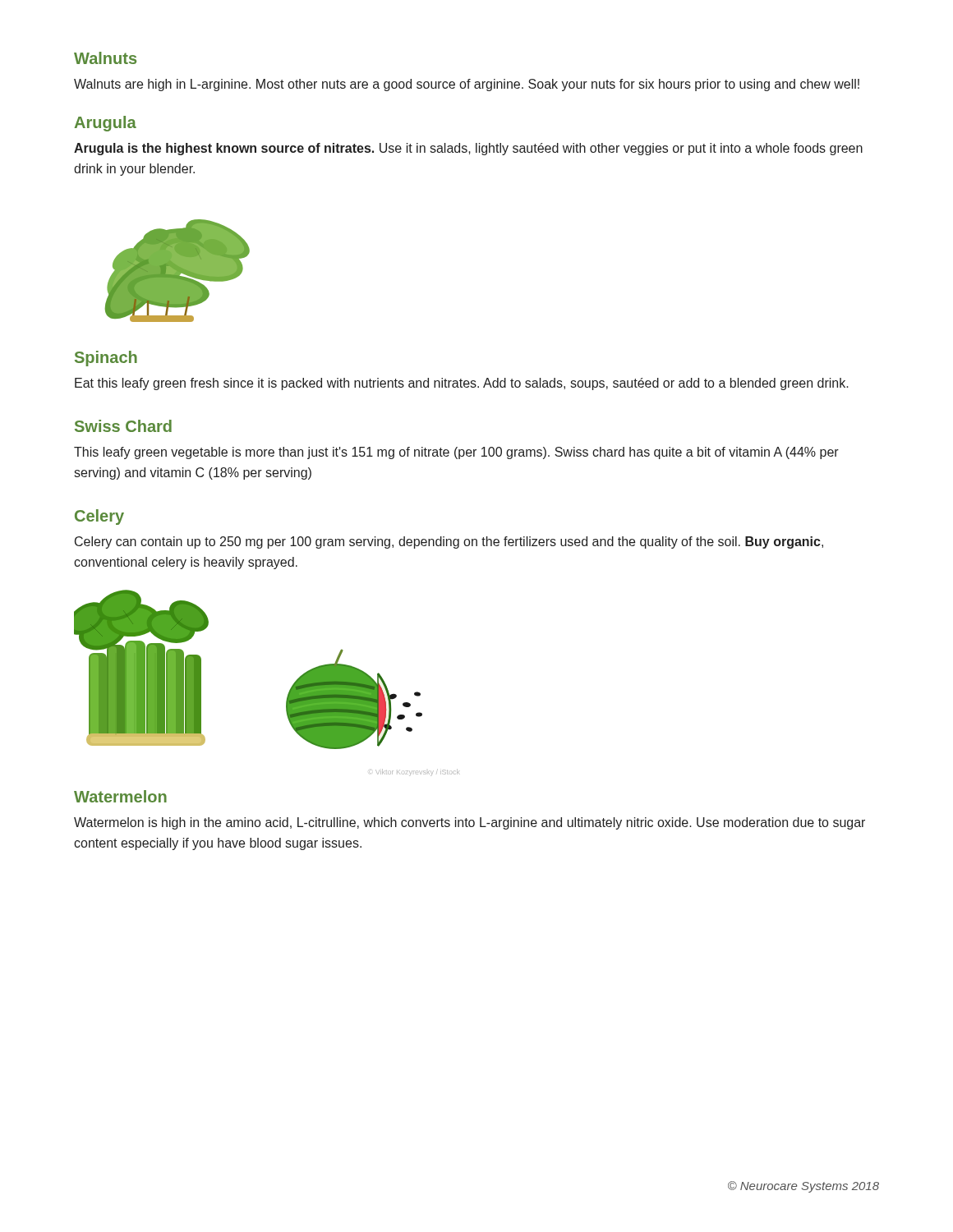Click the passage that begins "Celery can contain up to 250 mg"

click(x=449, y=552)
